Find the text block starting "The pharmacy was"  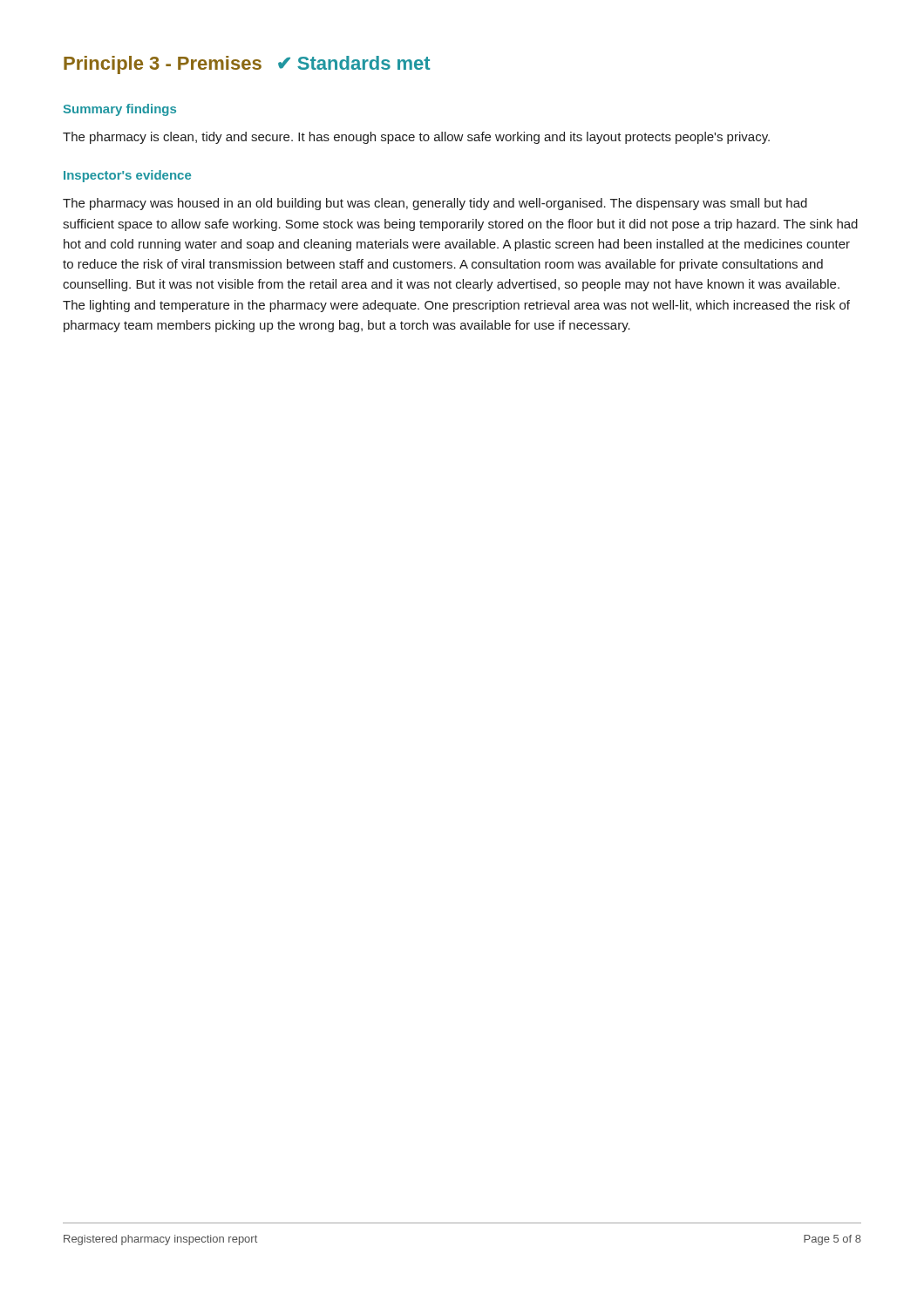tap(460, 264)
